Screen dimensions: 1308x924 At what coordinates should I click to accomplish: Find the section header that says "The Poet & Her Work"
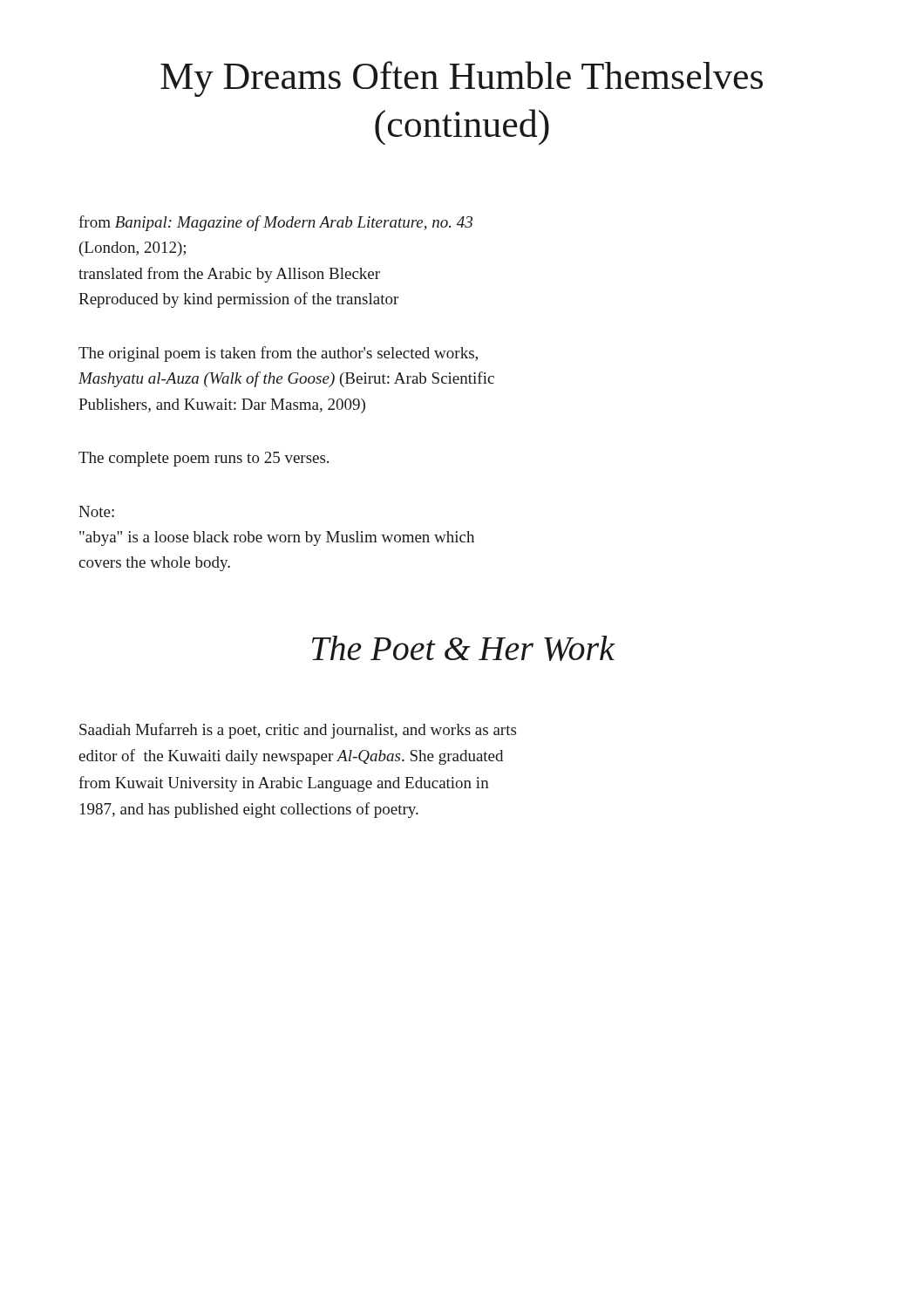pyautogui.click(x=462, y=648)
